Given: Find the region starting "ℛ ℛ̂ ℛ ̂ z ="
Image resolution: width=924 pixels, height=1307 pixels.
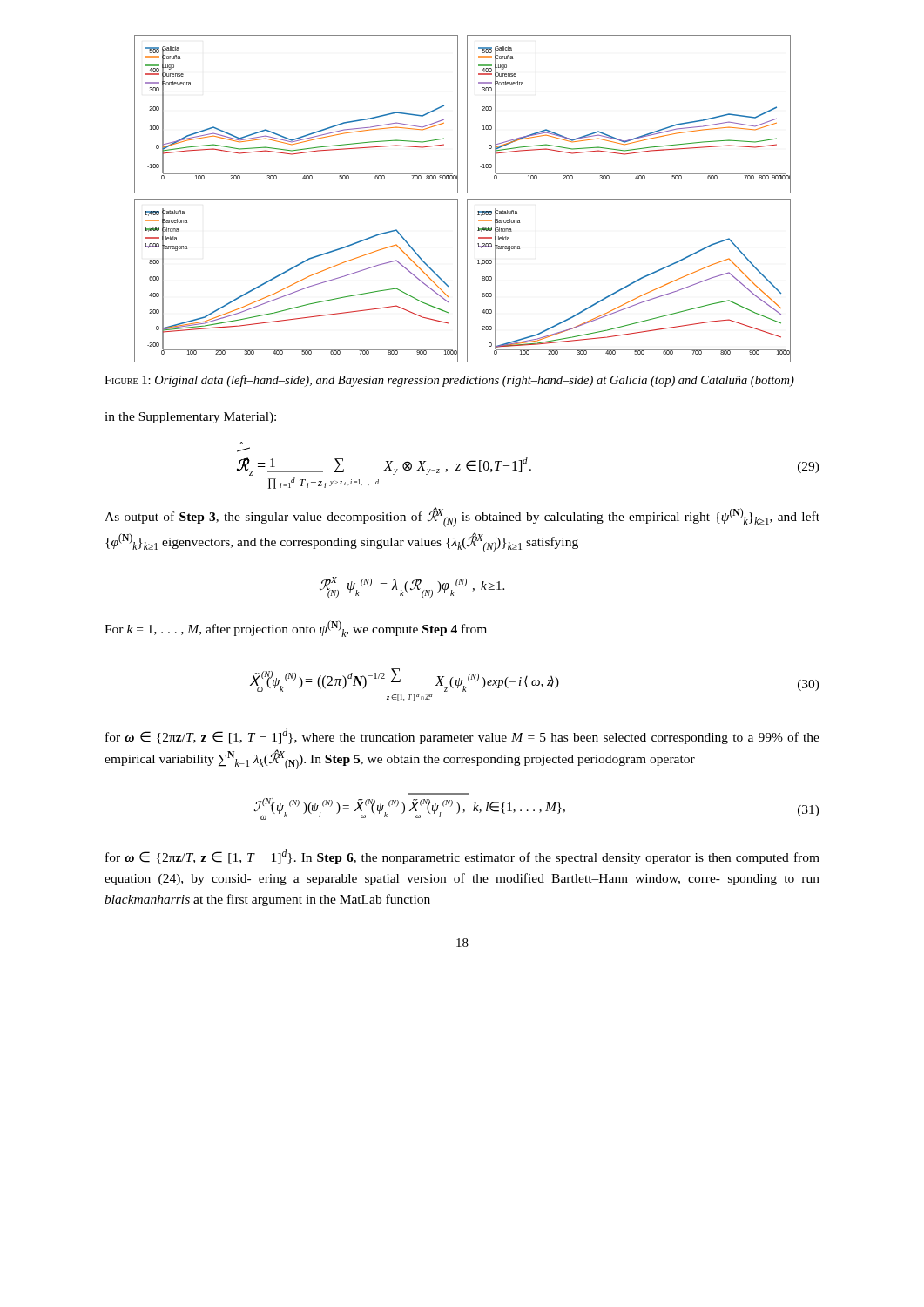Looking at the screenshot, I should pos(528,466).
